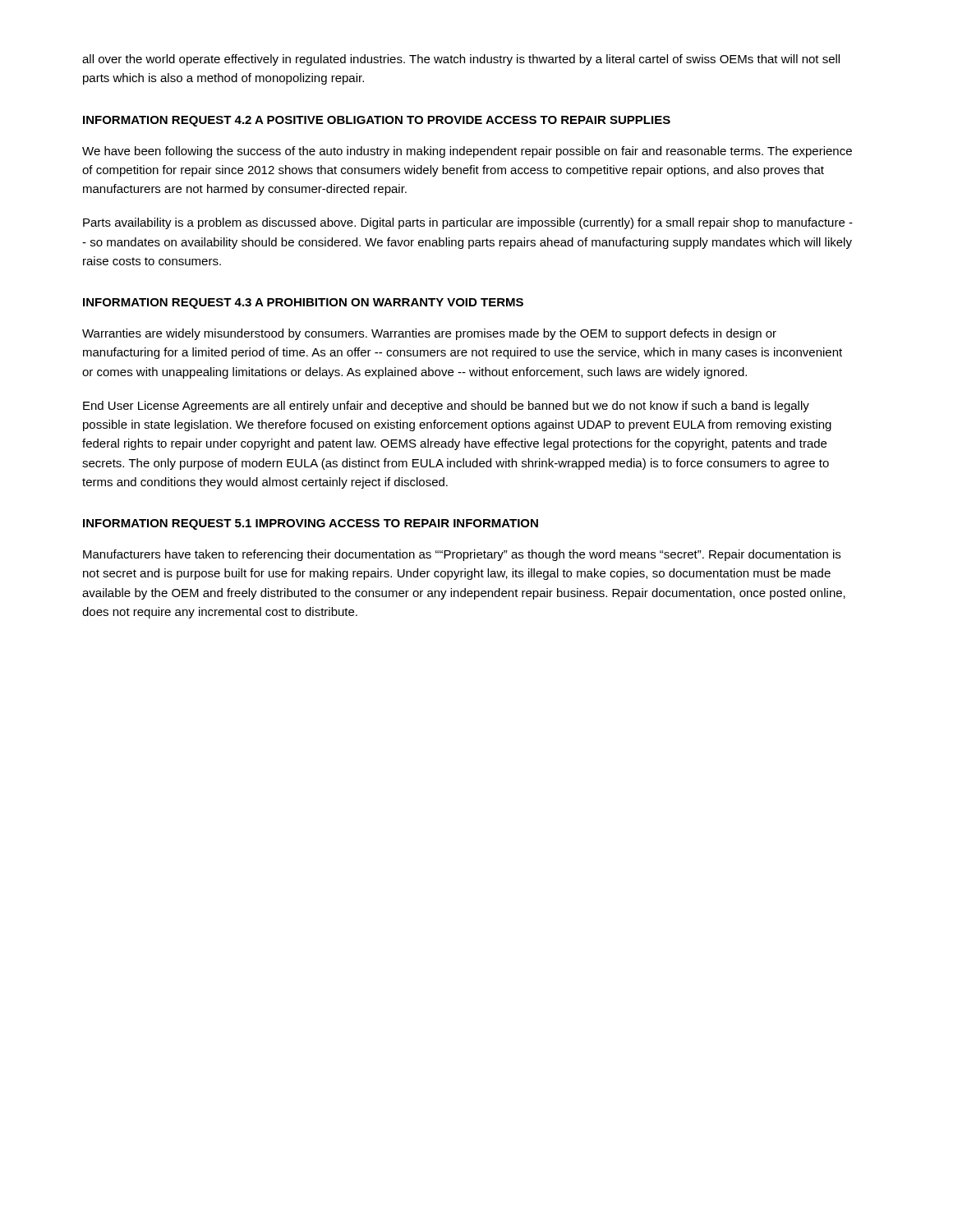
Task: Point to the passage starting "We have been following"
Action: tap(467, 169)
